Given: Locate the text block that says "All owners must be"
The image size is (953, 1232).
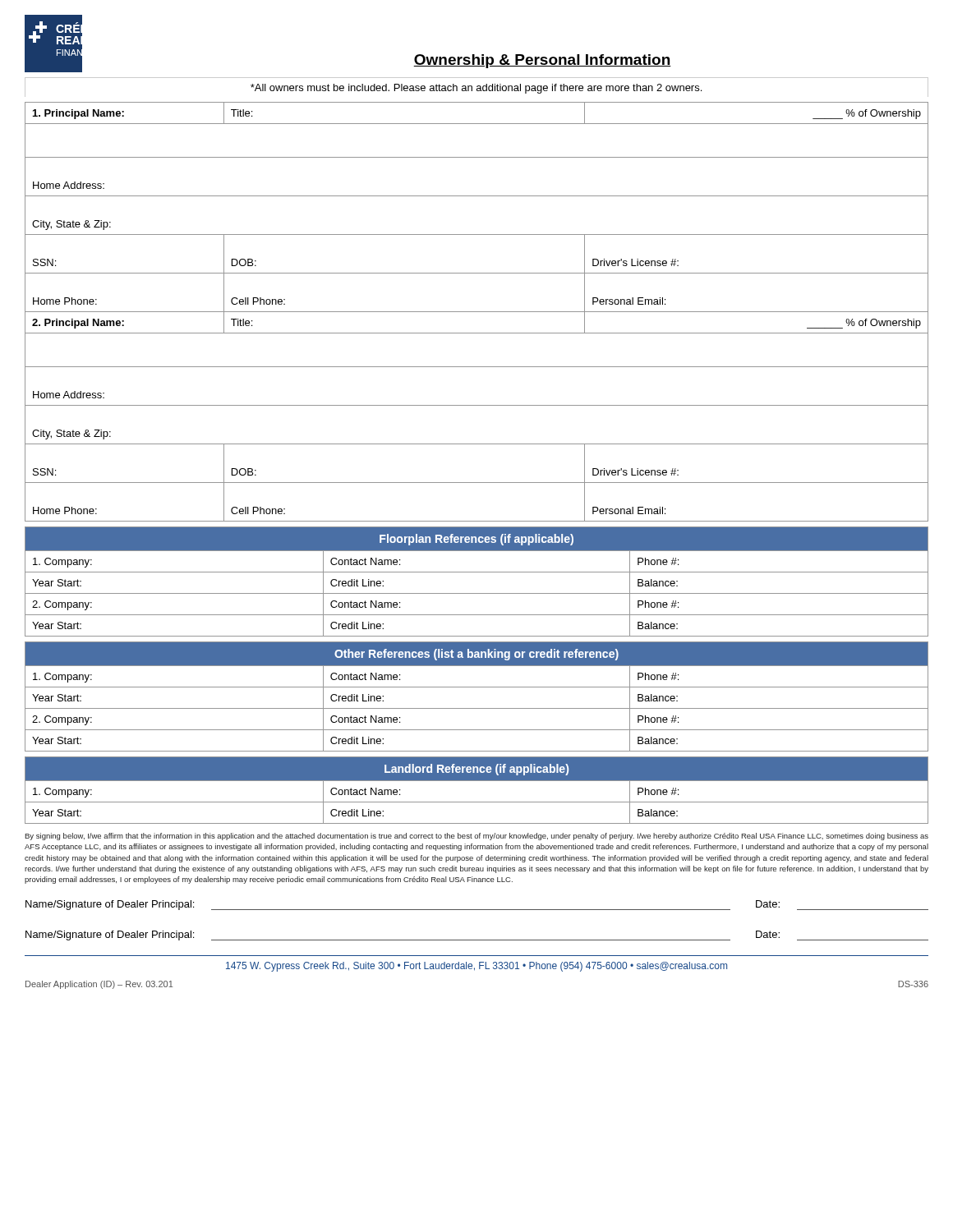Looking at the screenshot, I should coord(476,87).
